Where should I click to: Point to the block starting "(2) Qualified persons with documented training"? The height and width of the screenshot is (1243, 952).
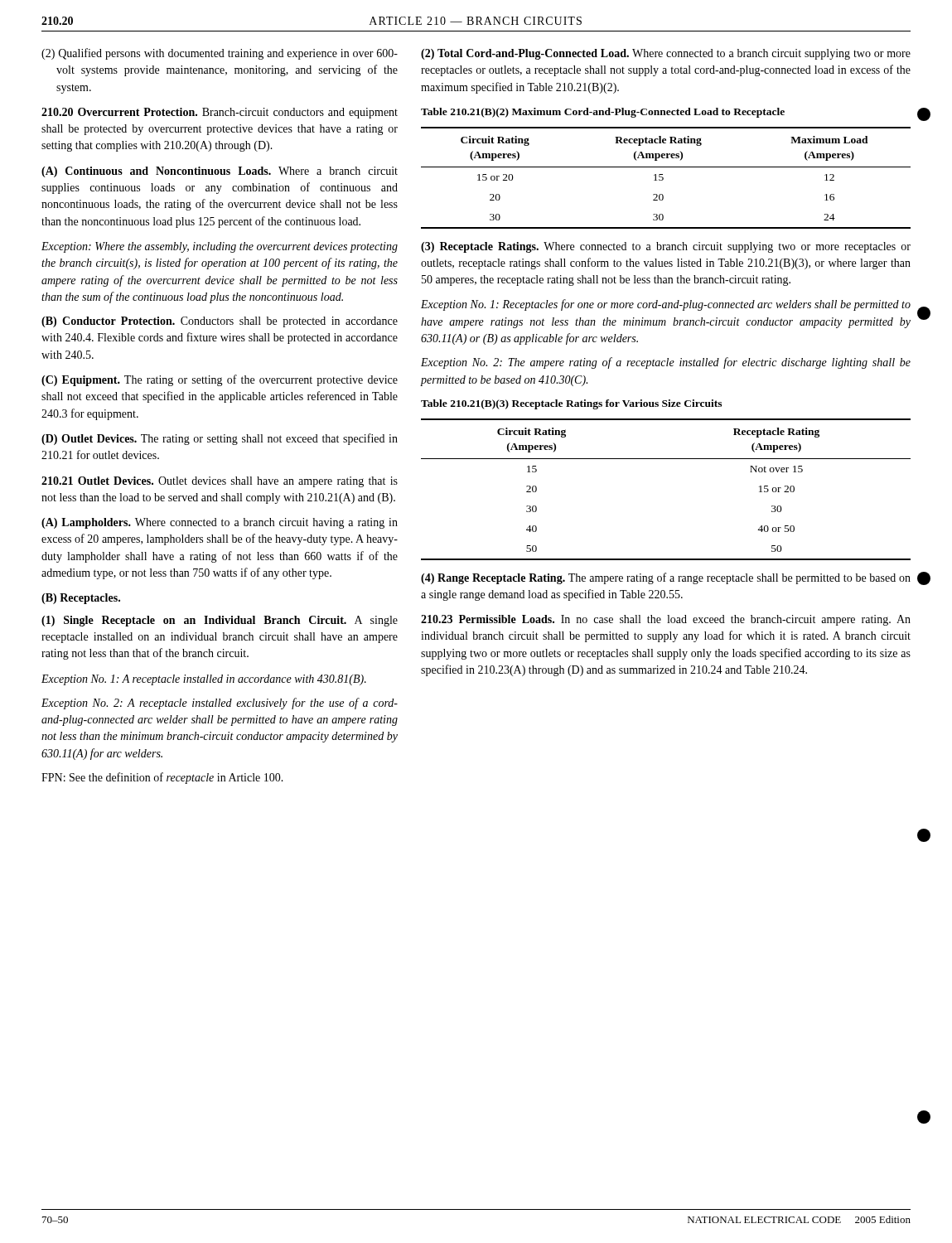220,70
